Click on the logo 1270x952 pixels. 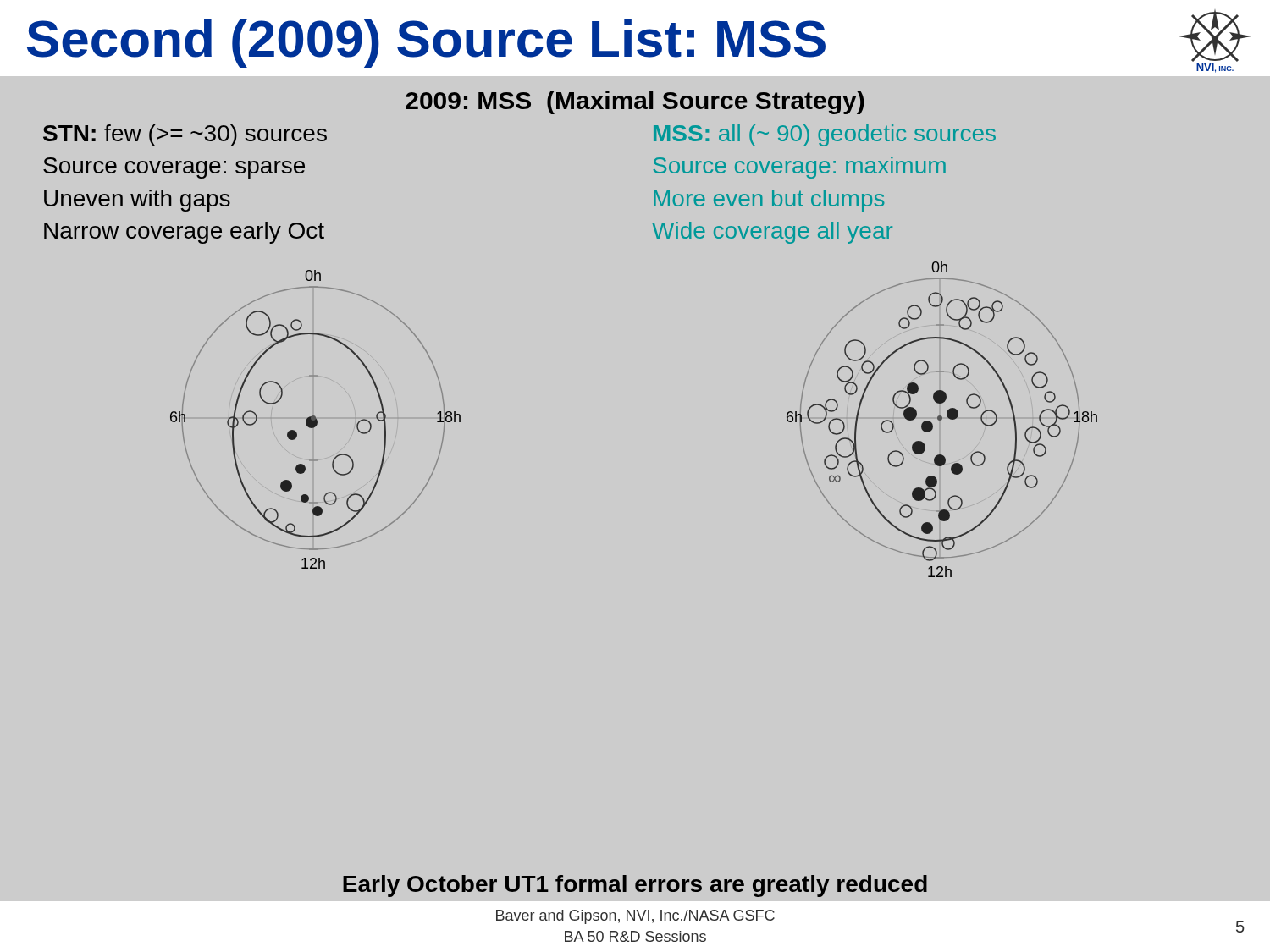(x=1215, y=42)
